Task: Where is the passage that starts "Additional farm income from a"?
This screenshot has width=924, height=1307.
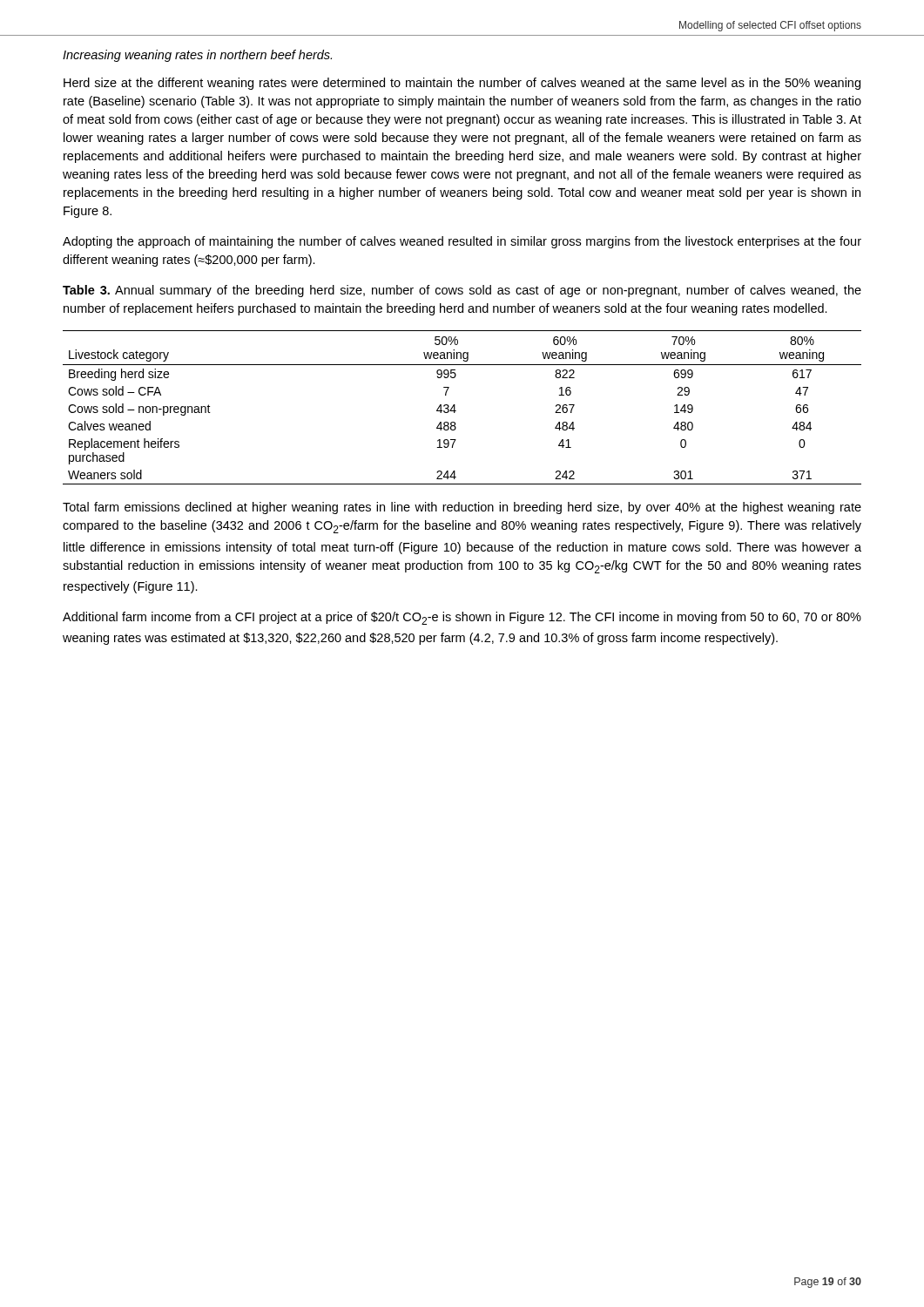Action: (x=462, y=628)
